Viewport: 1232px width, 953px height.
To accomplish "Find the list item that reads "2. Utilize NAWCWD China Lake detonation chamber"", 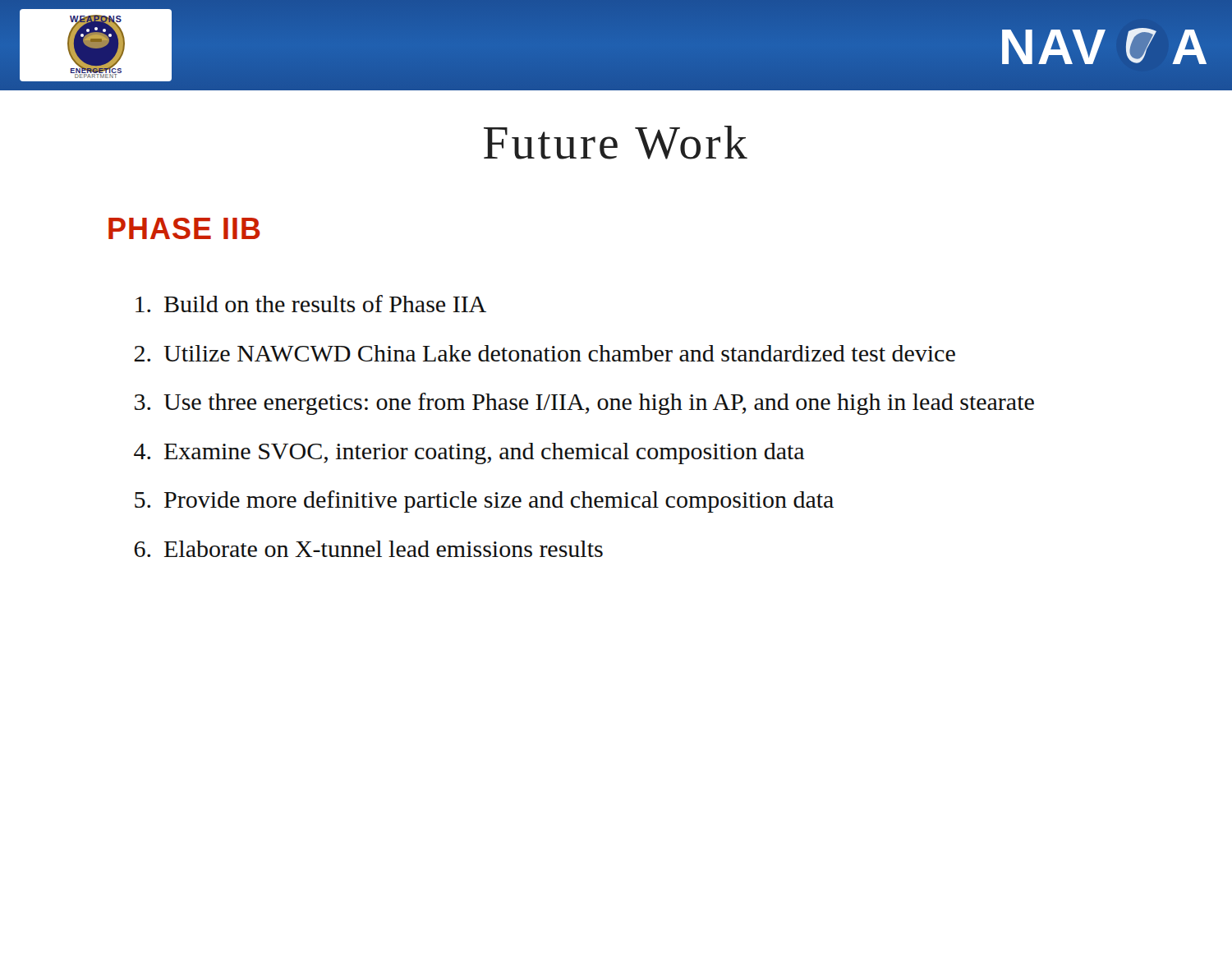I will [x=531, y=353].
